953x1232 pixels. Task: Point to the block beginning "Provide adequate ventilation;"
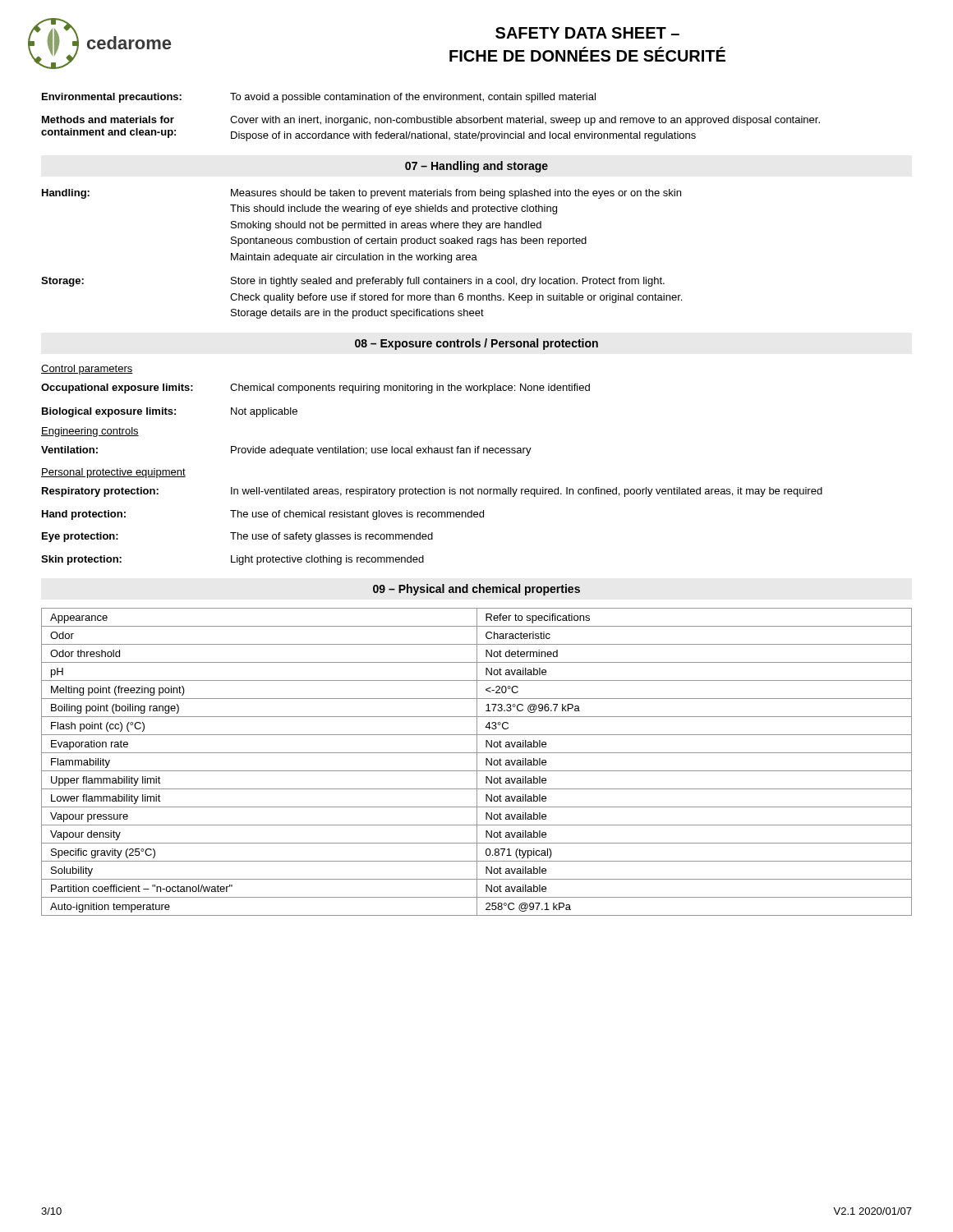[x=381, y=449]
